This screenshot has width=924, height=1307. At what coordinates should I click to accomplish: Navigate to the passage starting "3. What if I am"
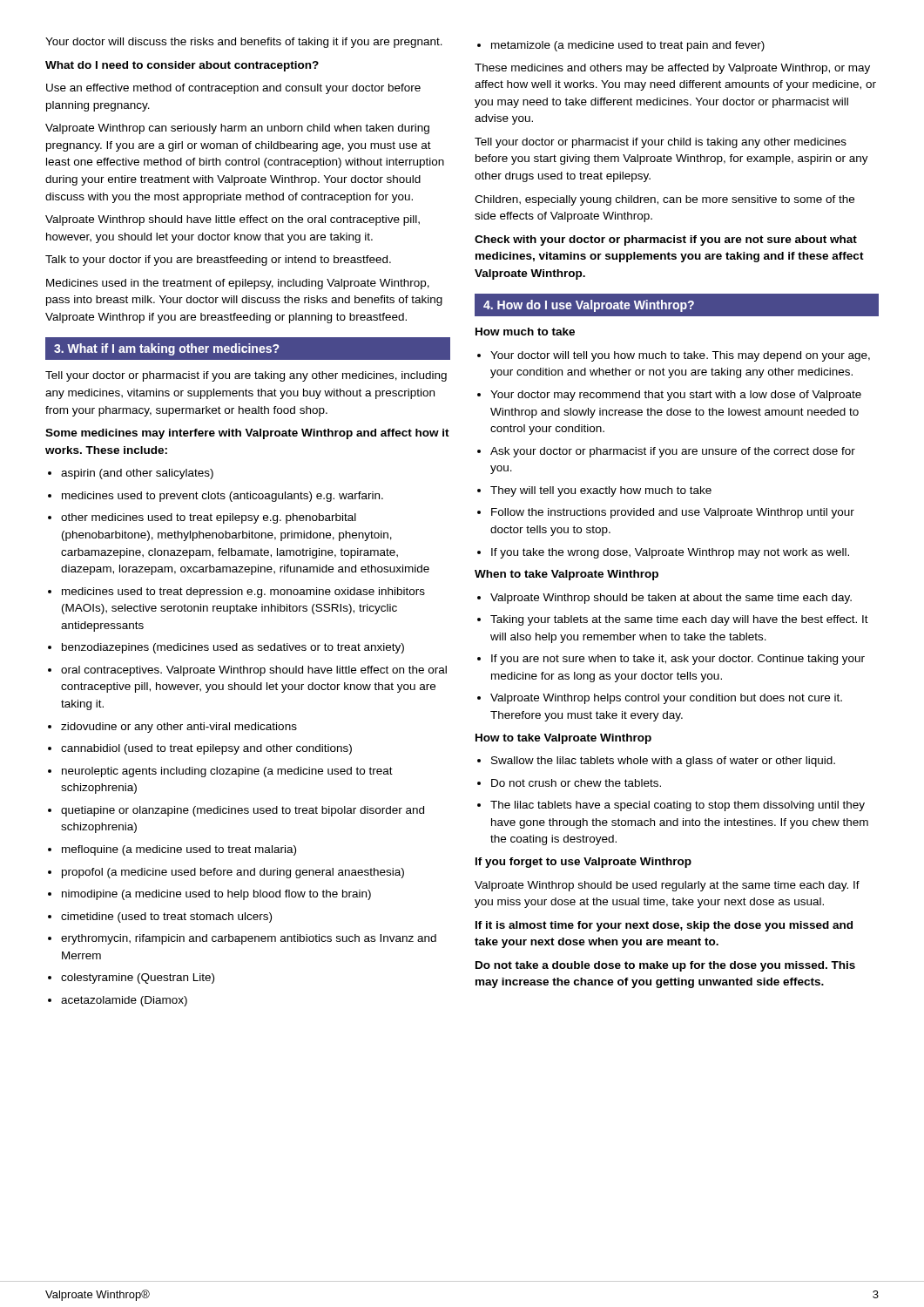[248, 349]
